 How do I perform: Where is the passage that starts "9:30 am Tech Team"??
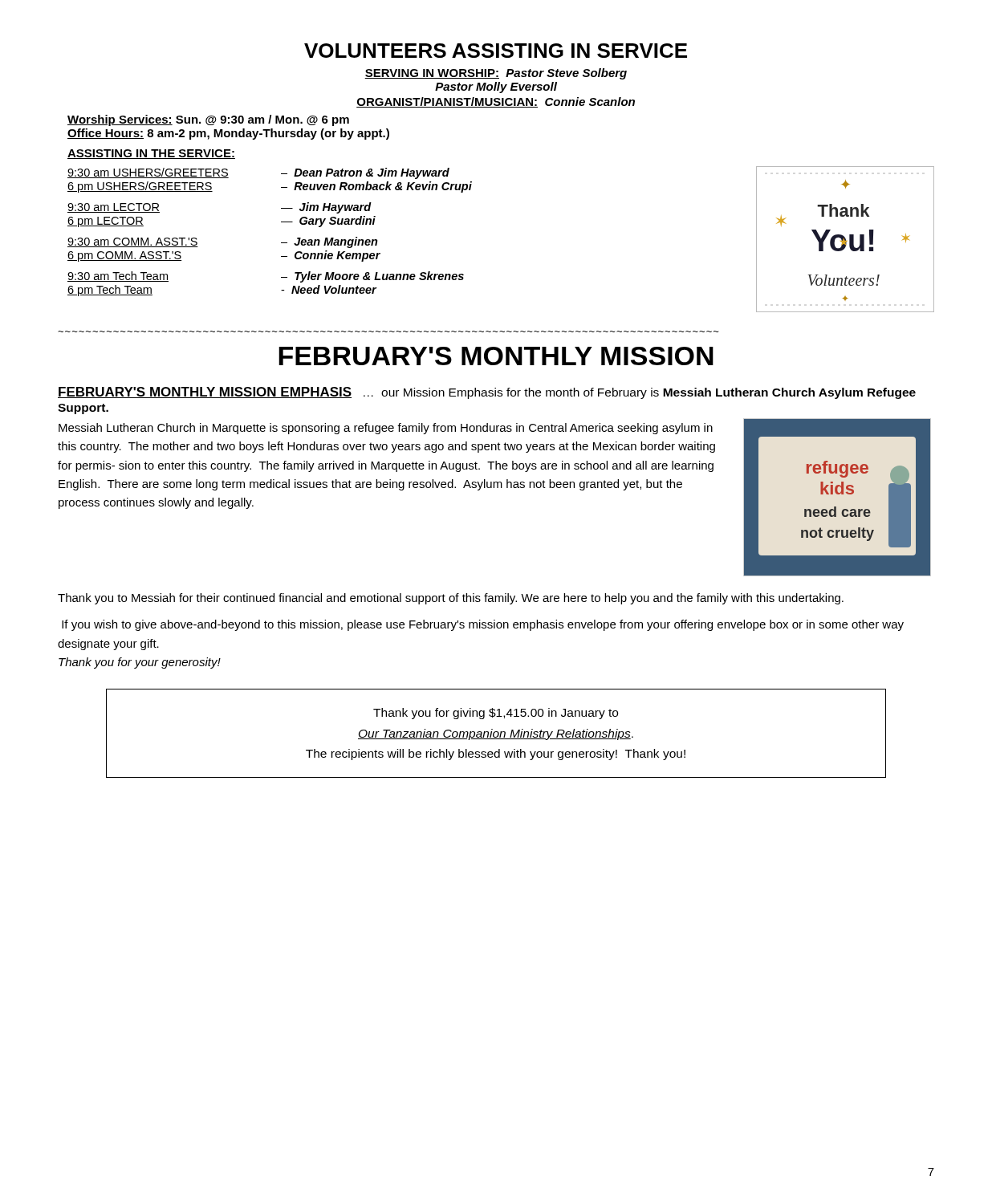coord(407,283)
